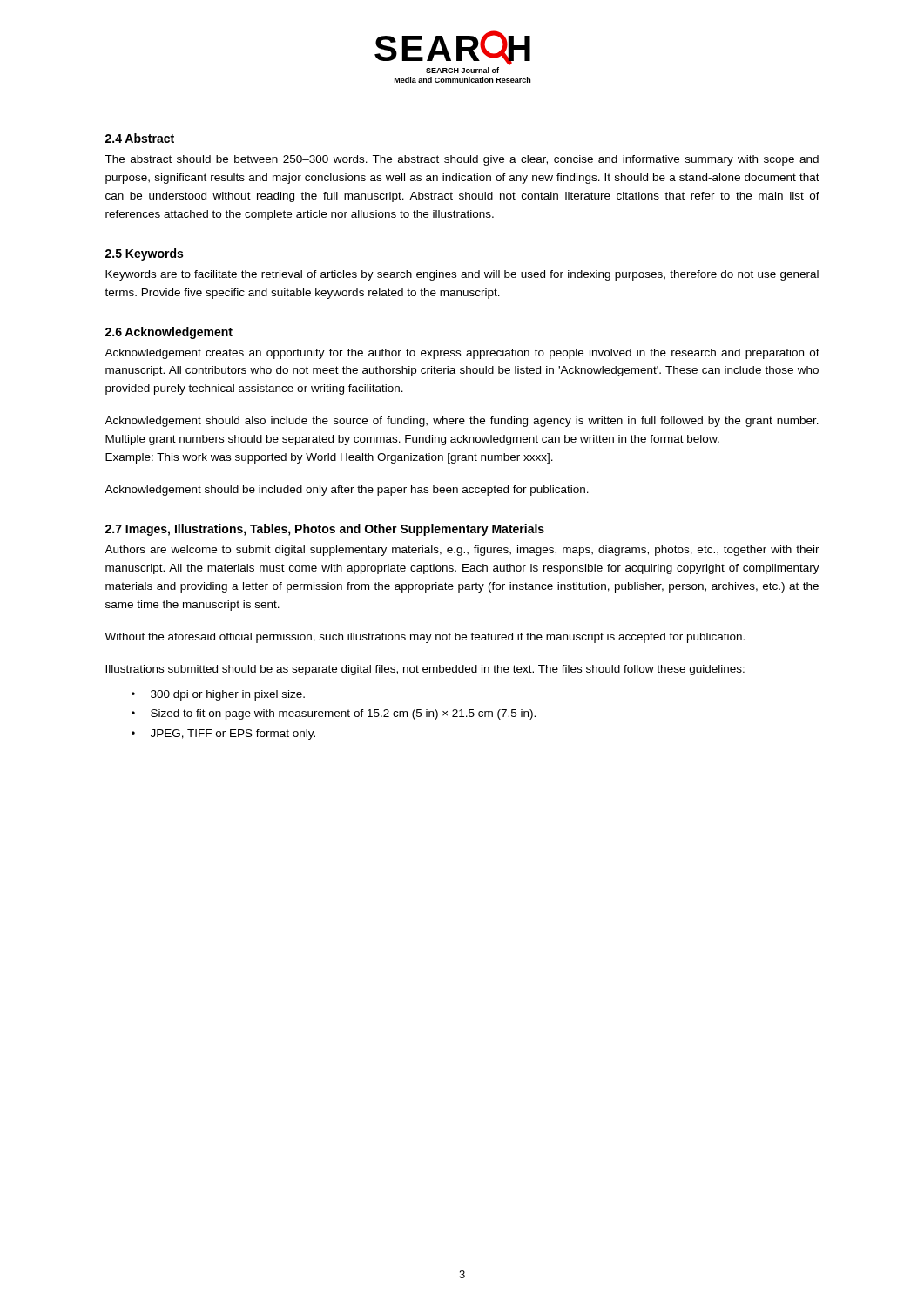Viewport: 924px width, 1307px height.
Task: Find the text starting "Without the aforesaid official permission,"
Action: [x=425, y=636]
